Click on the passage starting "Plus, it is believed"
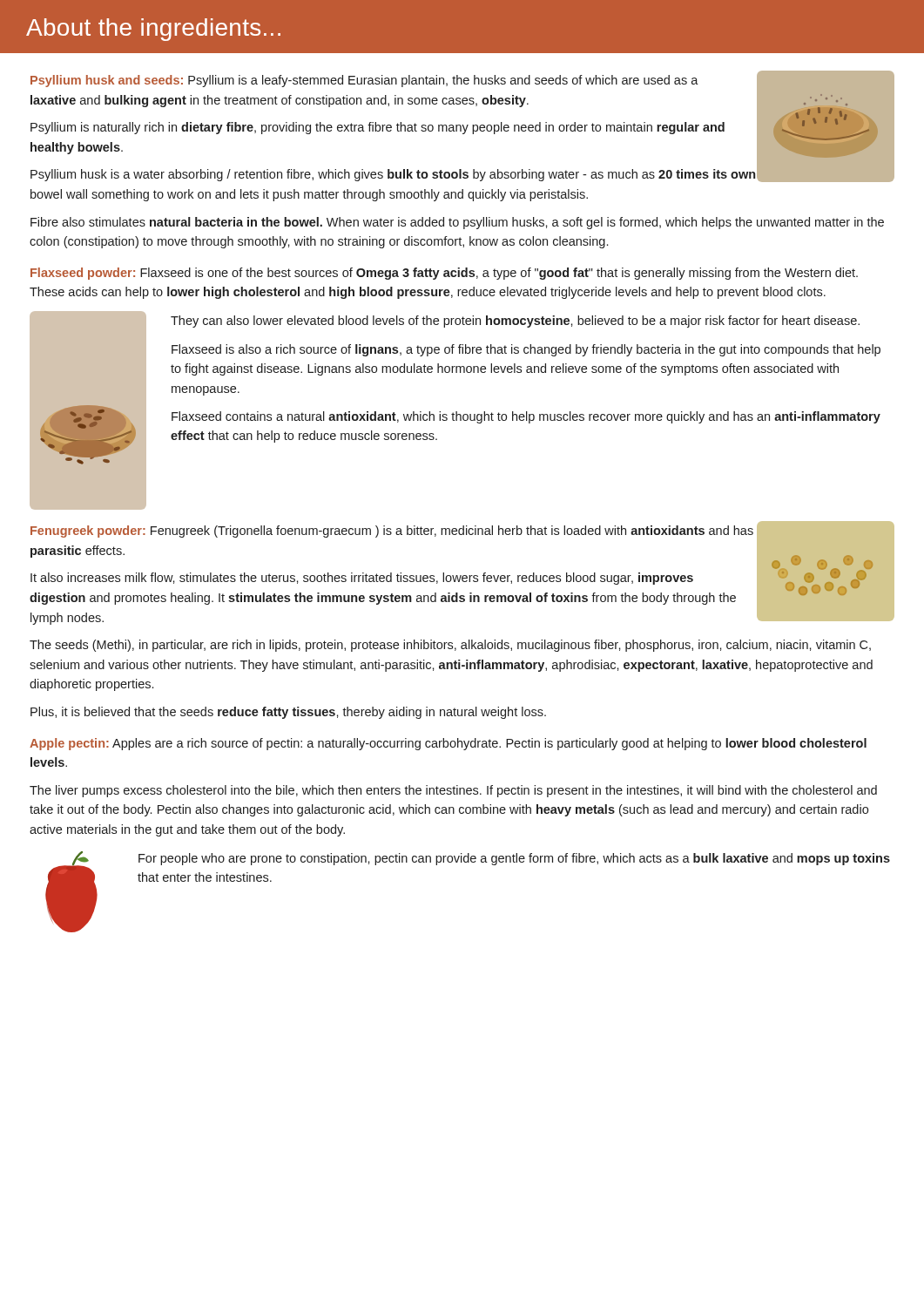 pyautogui.click(x=288, y=712)
